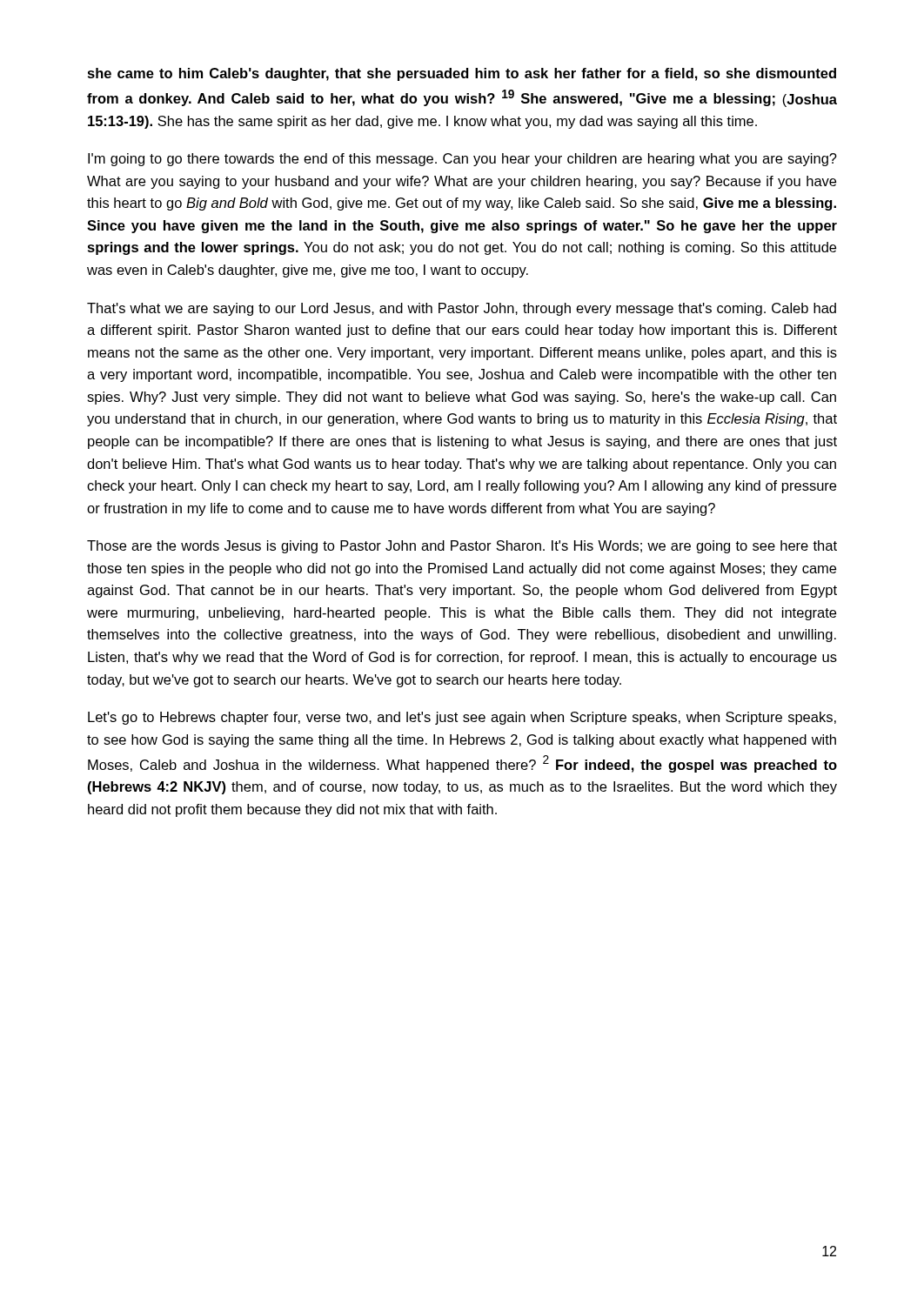Click on the text block starting "I'm going to go there towards the"
924x1305 pixels.
pos(462,214)
